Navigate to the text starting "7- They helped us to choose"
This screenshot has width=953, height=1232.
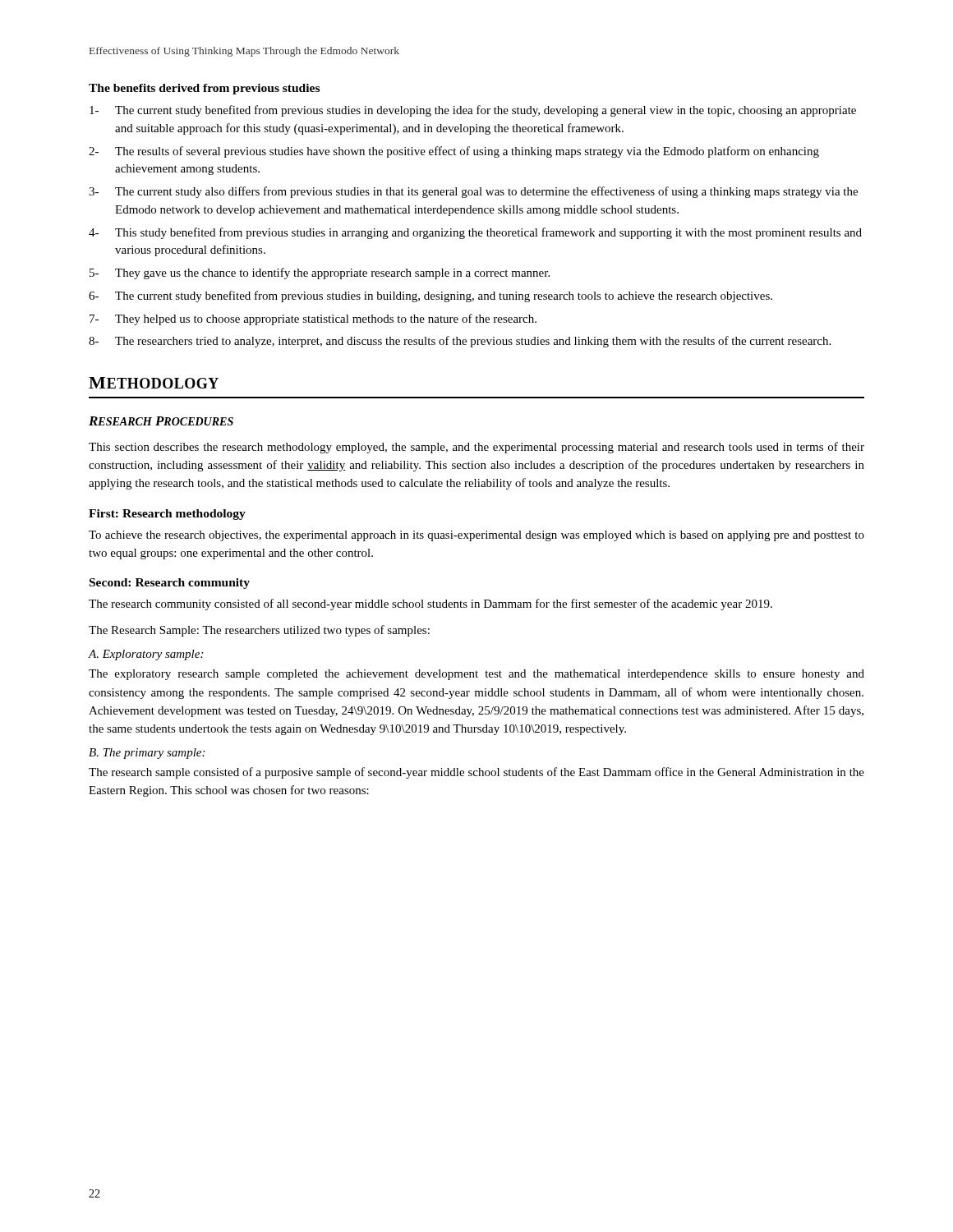pos(476,319)
